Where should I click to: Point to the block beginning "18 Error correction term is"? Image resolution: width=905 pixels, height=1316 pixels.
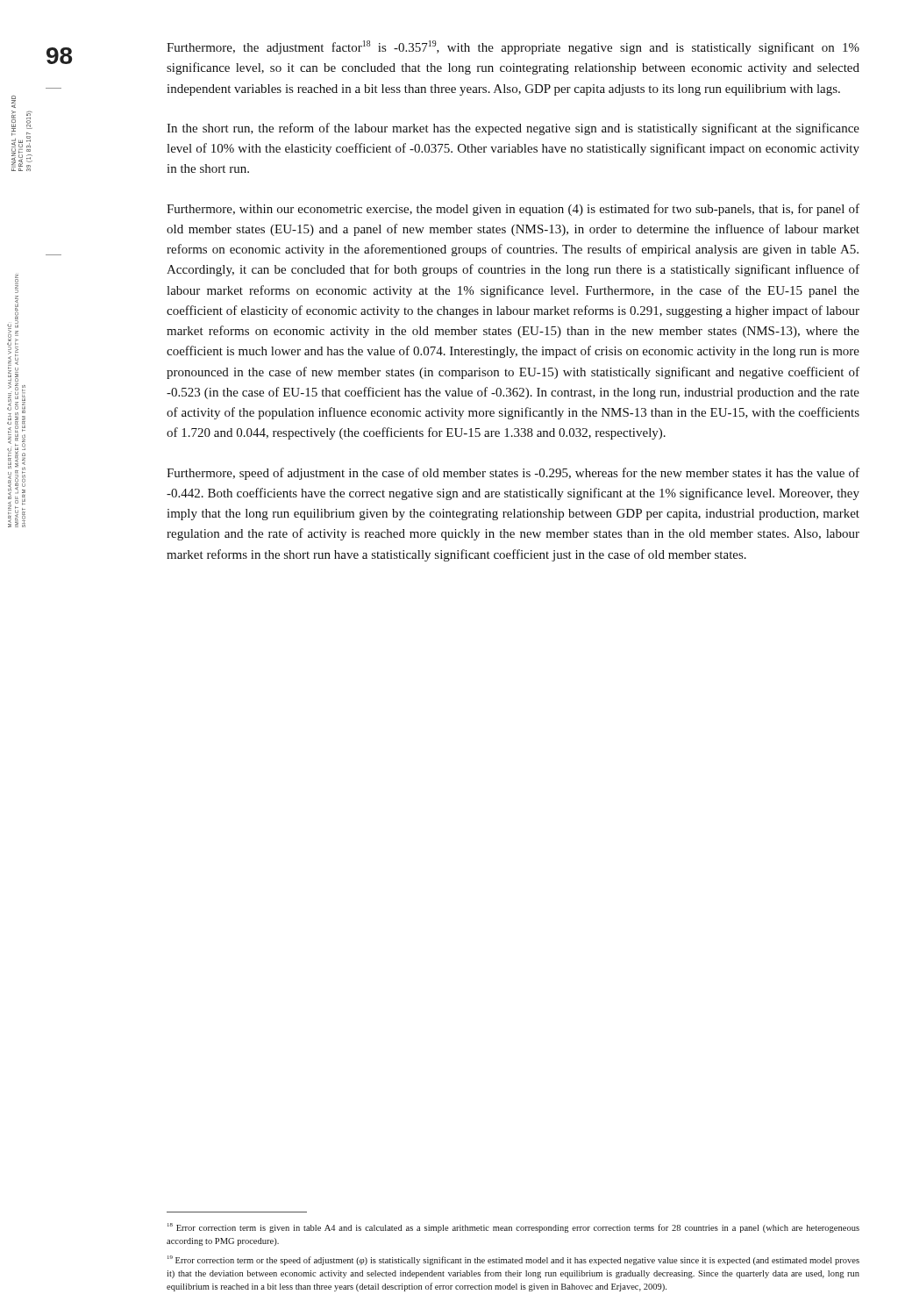click(x=513, y=1233)
